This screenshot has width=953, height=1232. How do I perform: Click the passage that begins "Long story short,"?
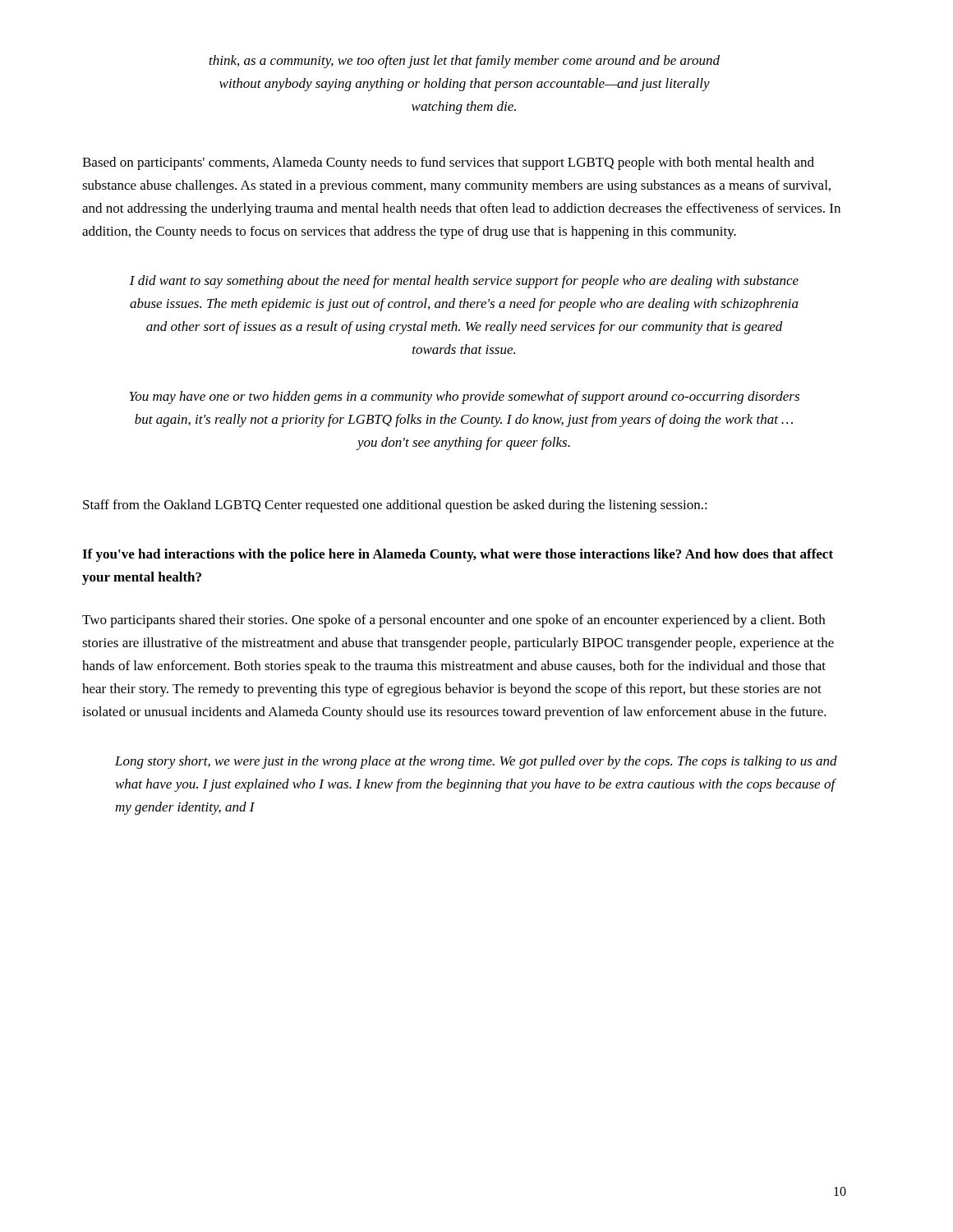[476, 784]
